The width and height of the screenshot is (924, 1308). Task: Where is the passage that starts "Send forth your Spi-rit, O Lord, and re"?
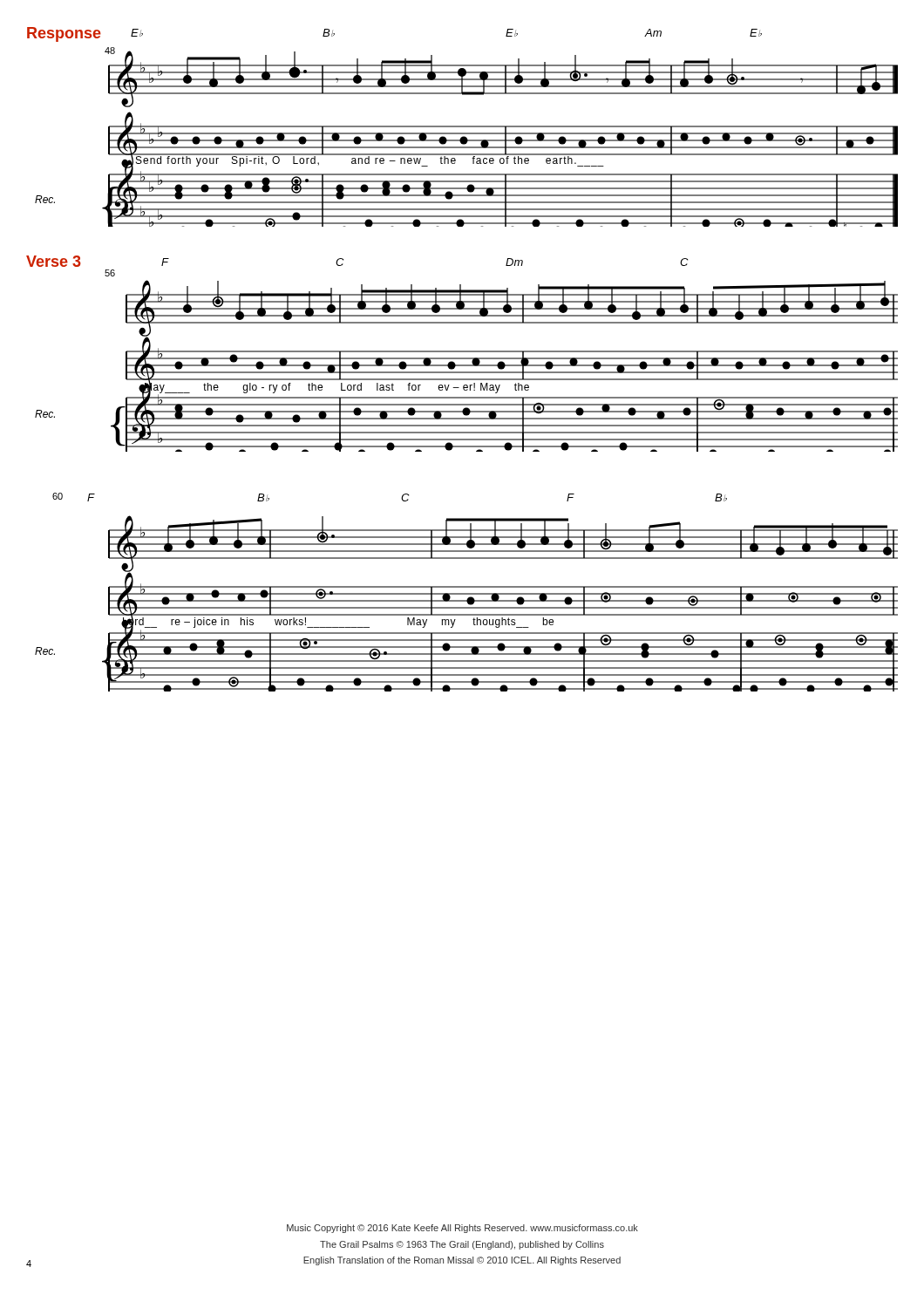coord(370,160)
